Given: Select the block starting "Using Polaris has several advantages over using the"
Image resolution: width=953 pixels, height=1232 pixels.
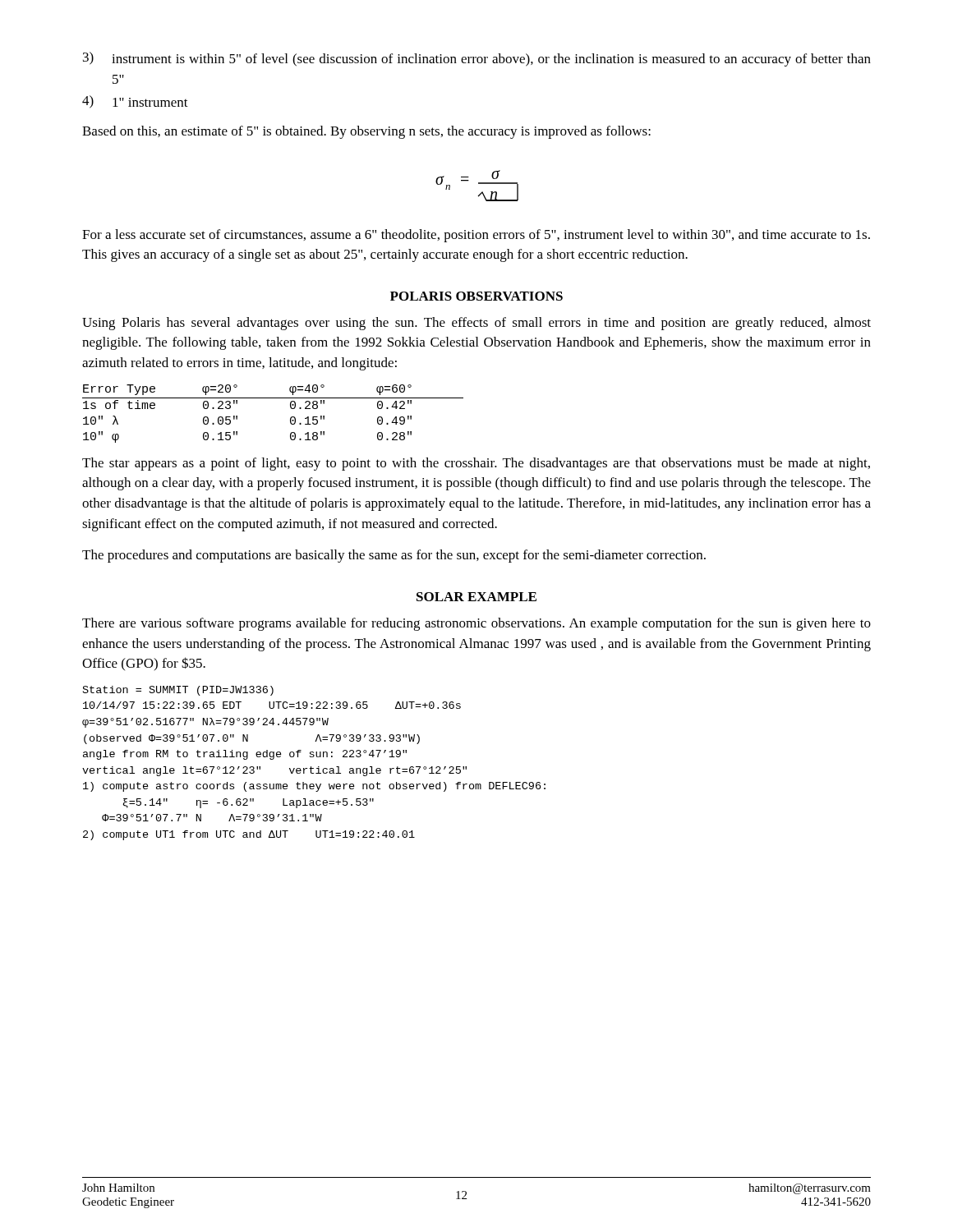Looking at the screenshot, I should click(476, 343).
